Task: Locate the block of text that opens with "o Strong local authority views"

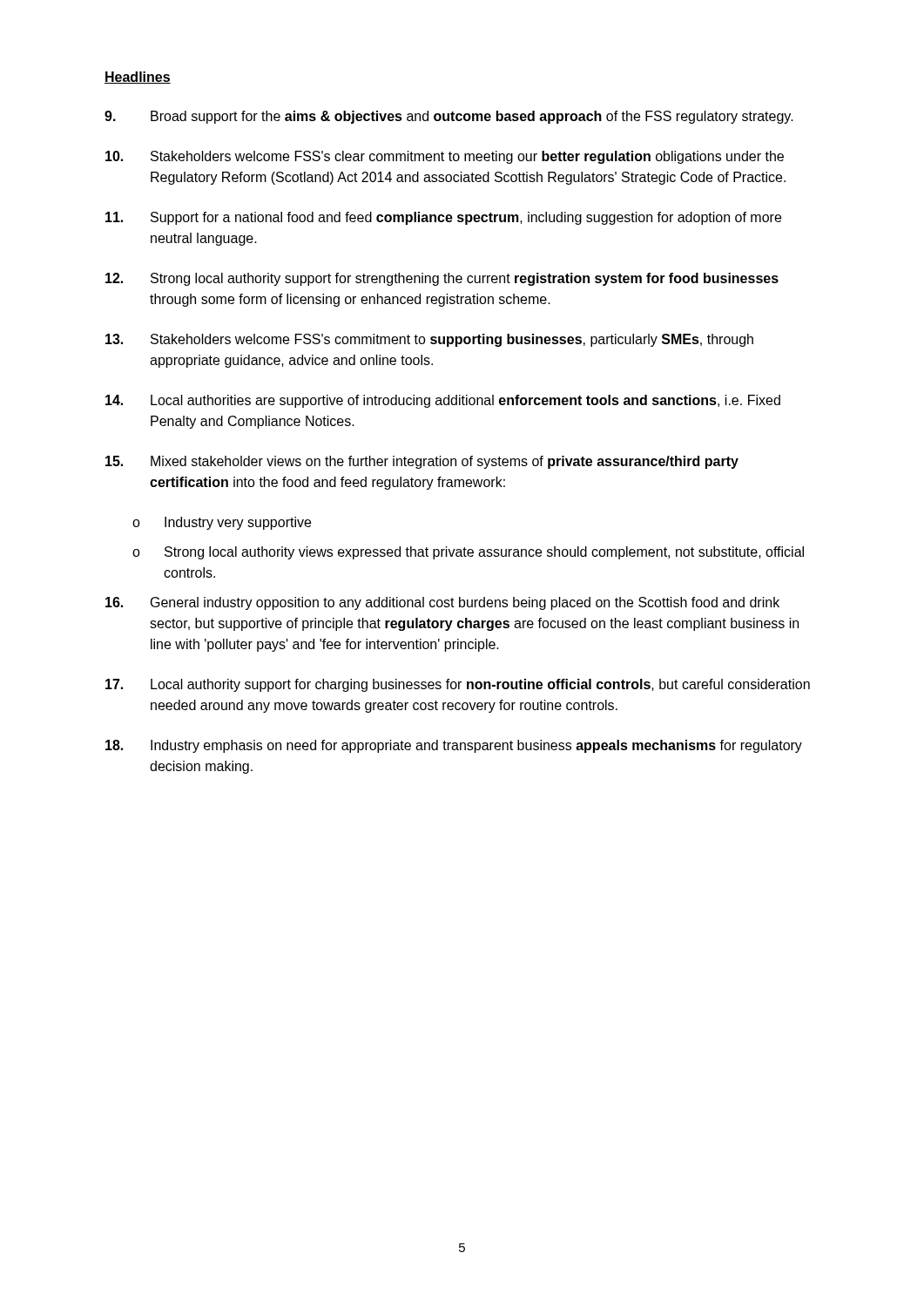Action: click(x=476, y=563)
